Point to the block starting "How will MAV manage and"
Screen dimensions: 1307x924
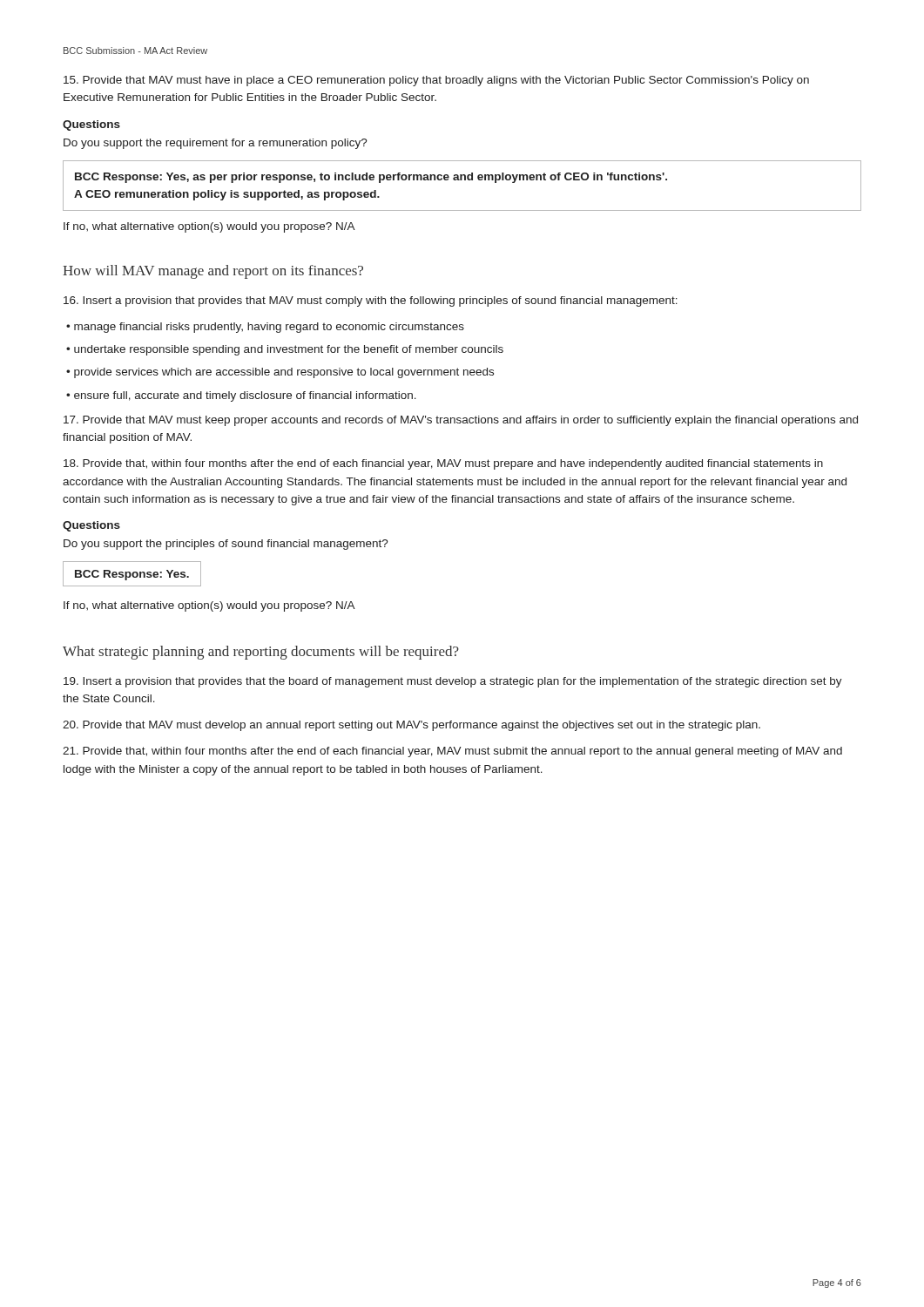pos(213,270)
